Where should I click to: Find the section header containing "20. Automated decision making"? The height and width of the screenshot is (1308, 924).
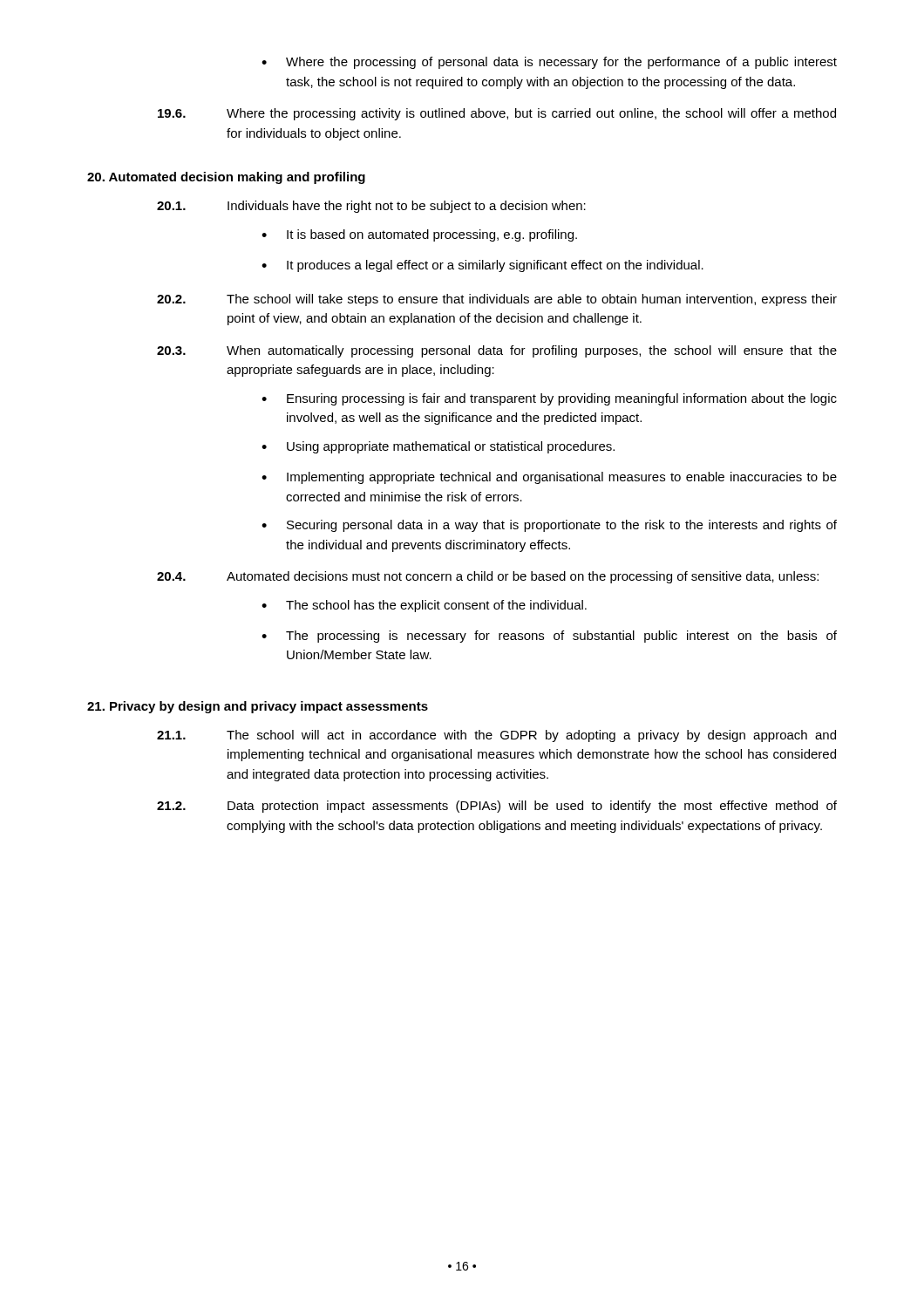click(x=226, y=177)
